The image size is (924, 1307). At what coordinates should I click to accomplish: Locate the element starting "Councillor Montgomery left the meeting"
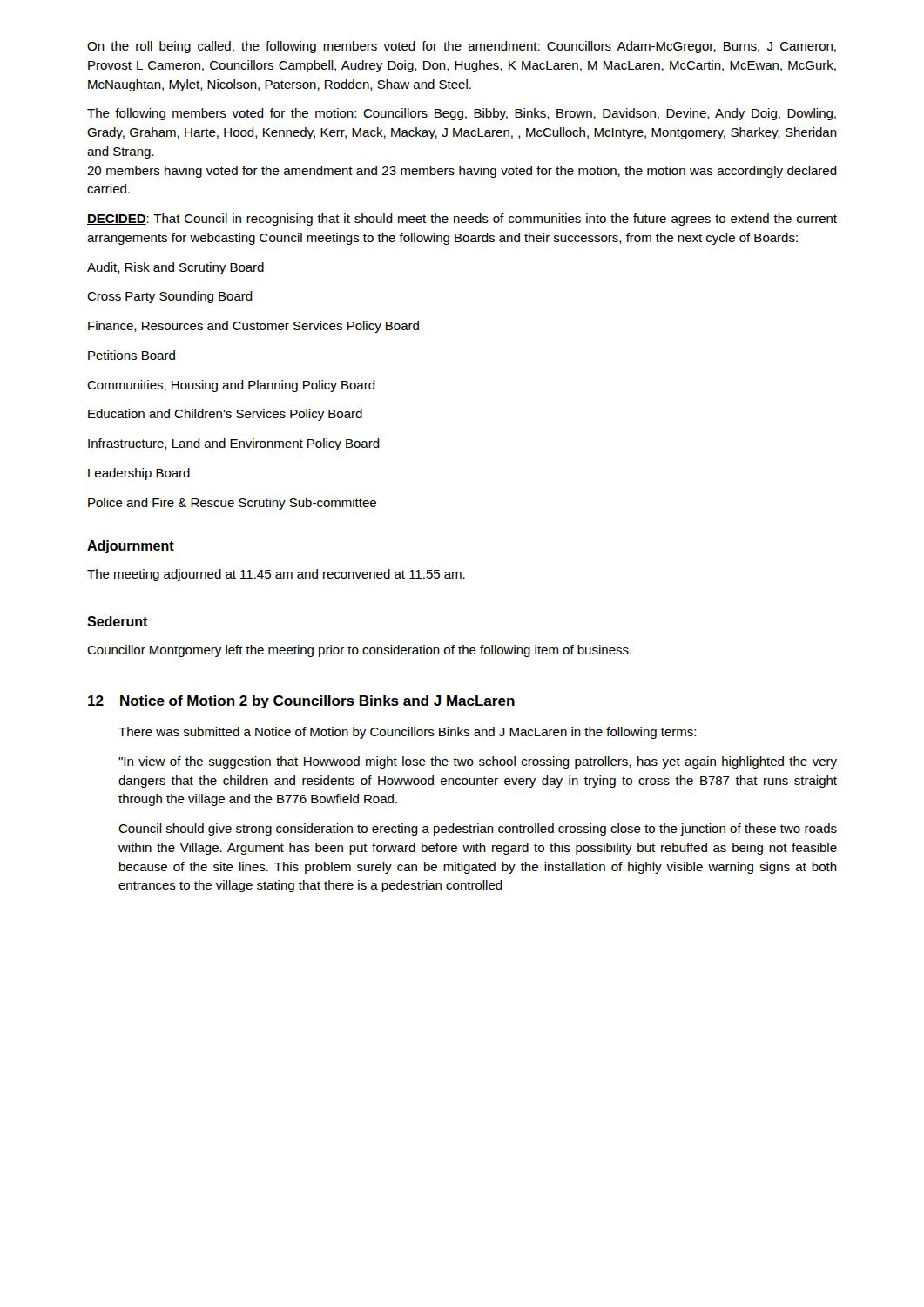click(462, 650)
